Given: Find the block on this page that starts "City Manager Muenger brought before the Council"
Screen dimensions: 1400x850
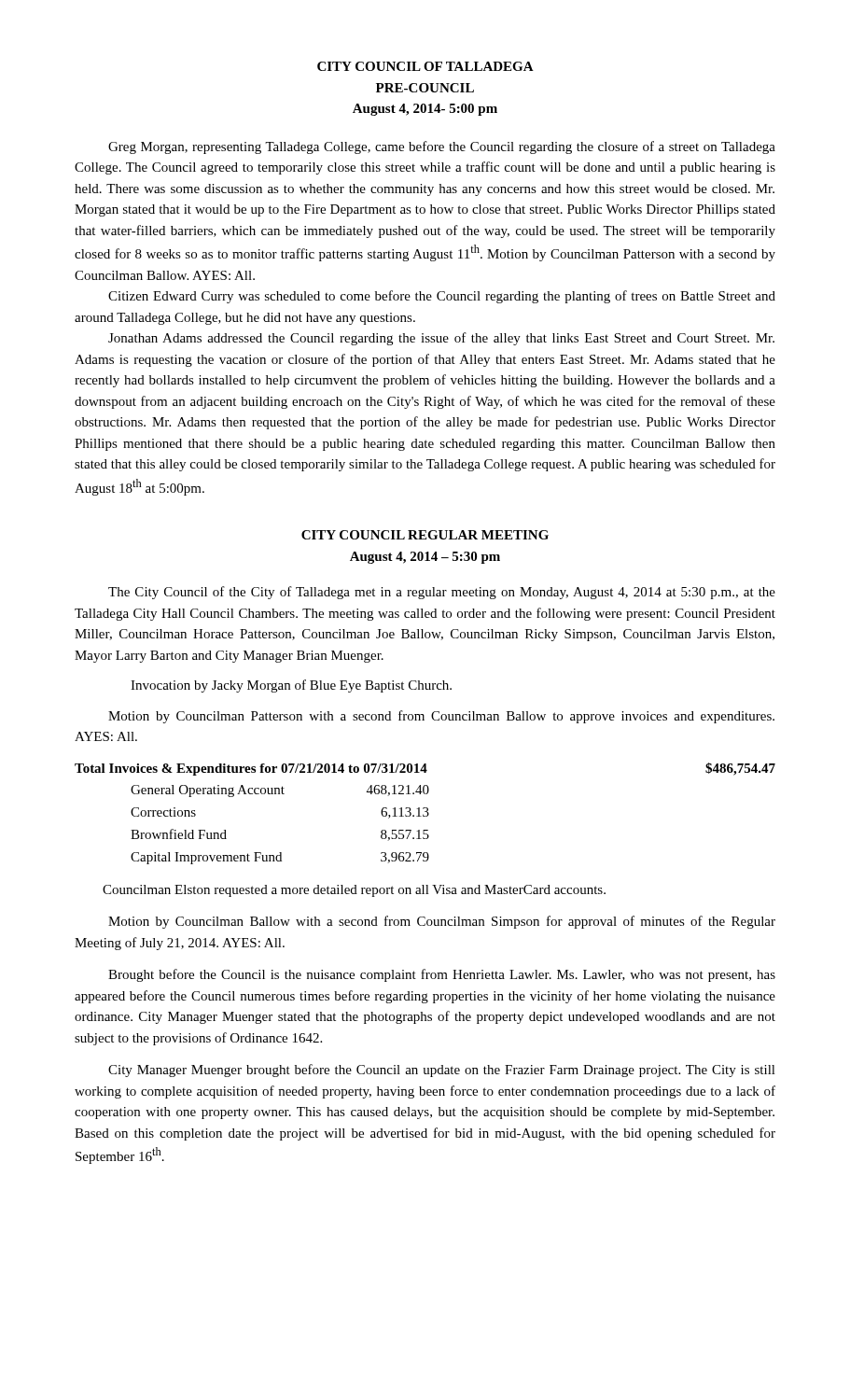Looking at the screenshot, I should [x=425, y=1113].
